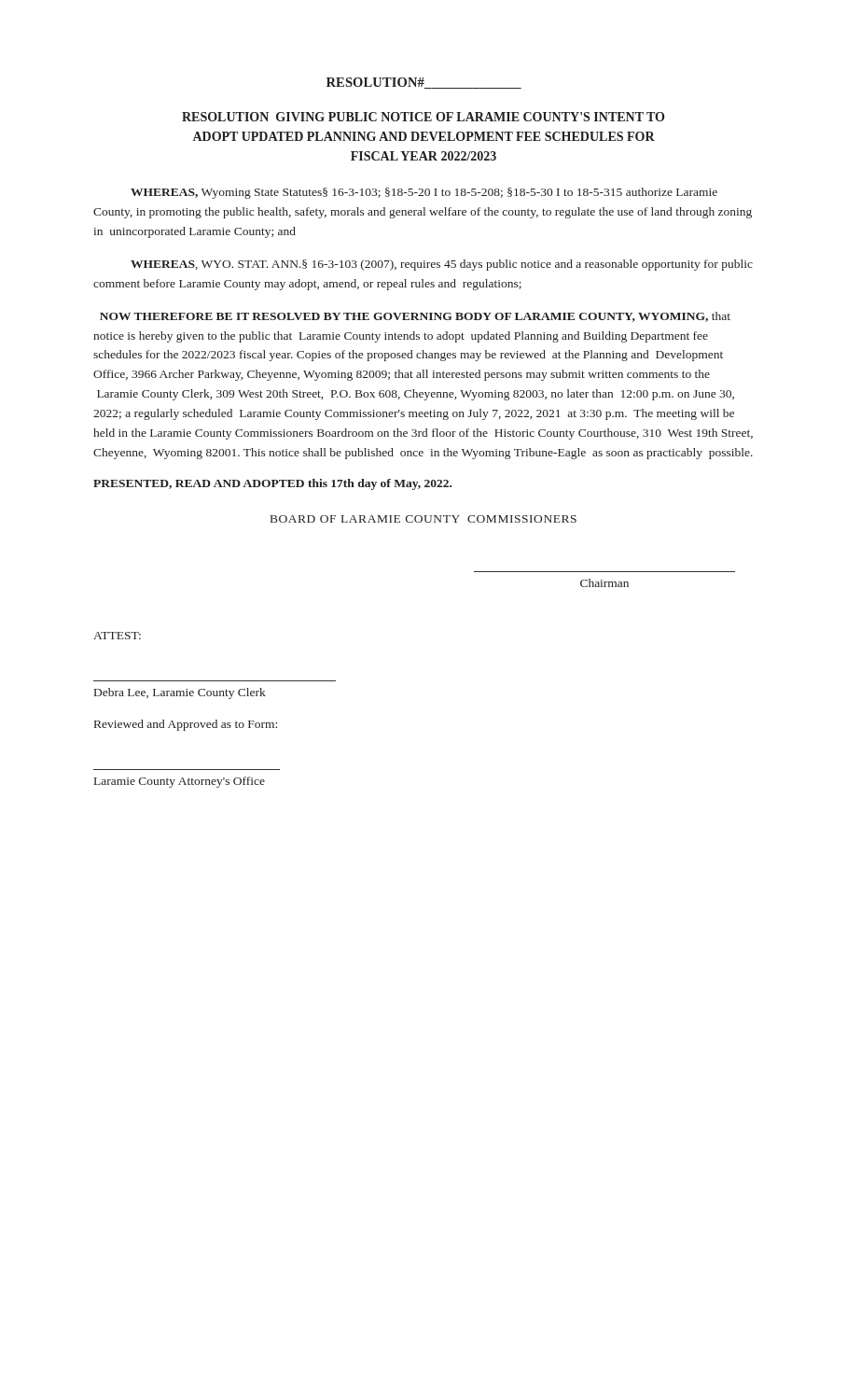The height and width of the screenshot is (1400, 847).
Task: Locate the text "Debra Lee, Laramie County Clerk"
Action: pyautogui.click(x=179, y=692)
